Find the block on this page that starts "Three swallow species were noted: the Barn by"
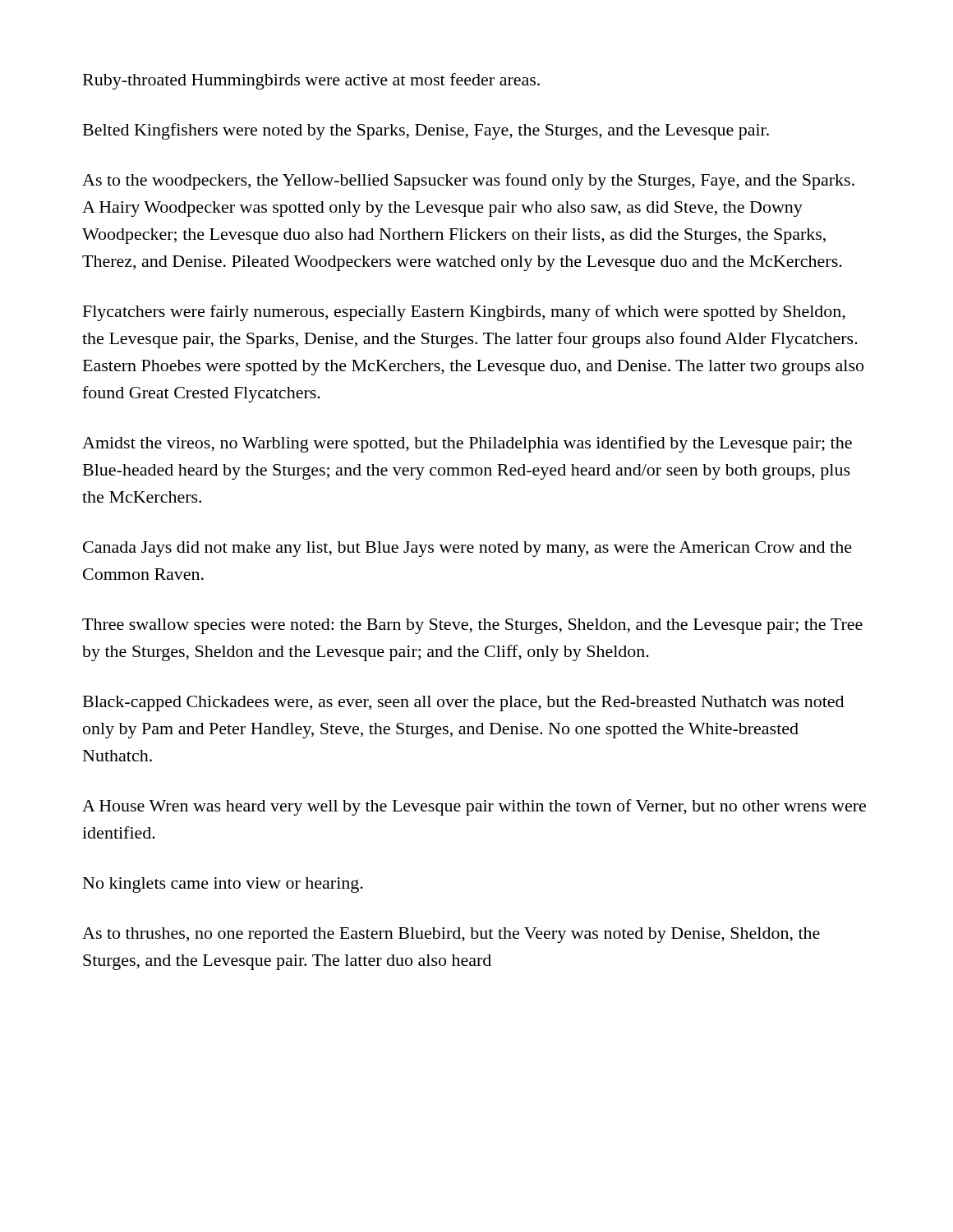 coord(472,637)
